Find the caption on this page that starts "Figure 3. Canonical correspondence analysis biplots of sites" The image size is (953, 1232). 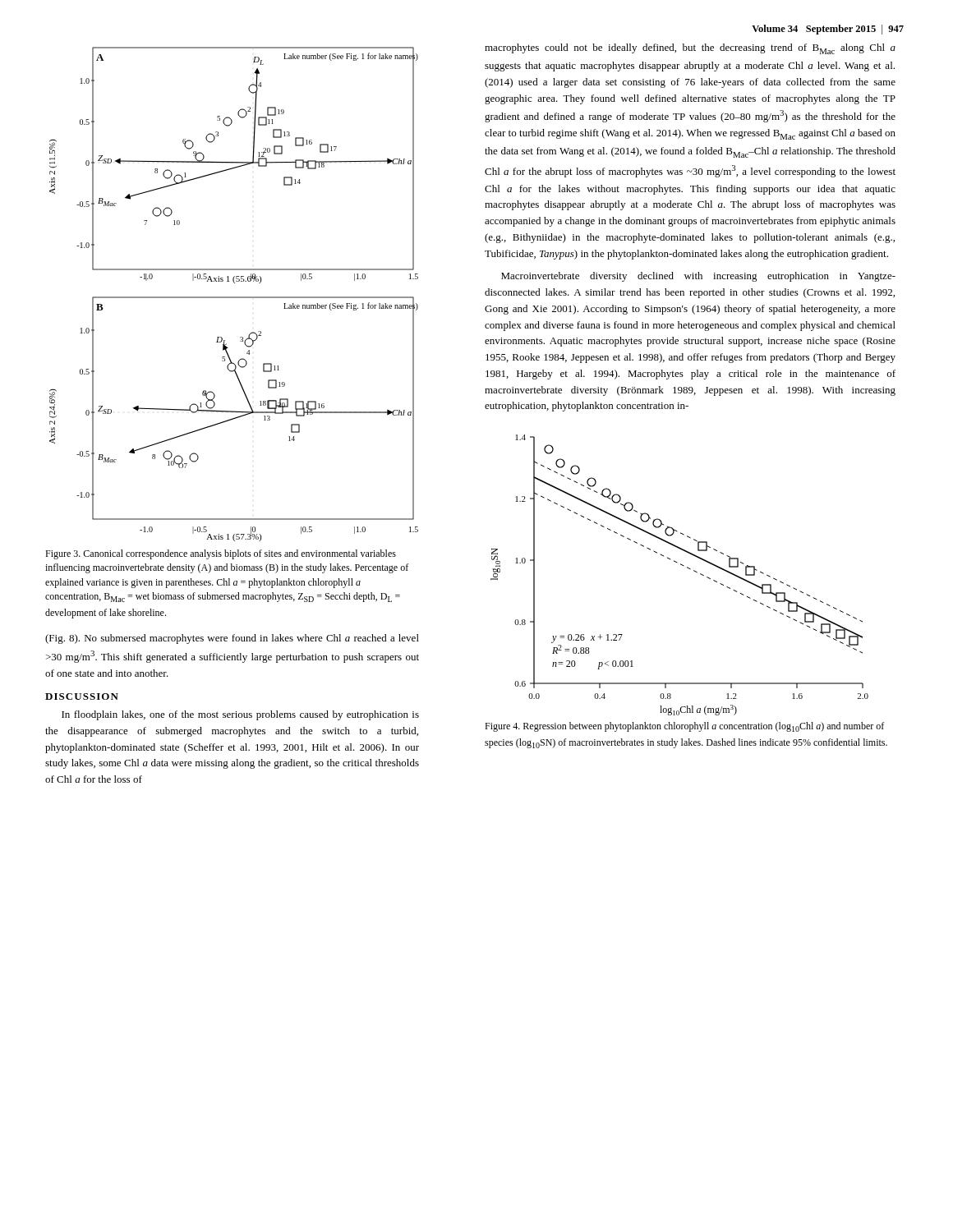[227, 583]
